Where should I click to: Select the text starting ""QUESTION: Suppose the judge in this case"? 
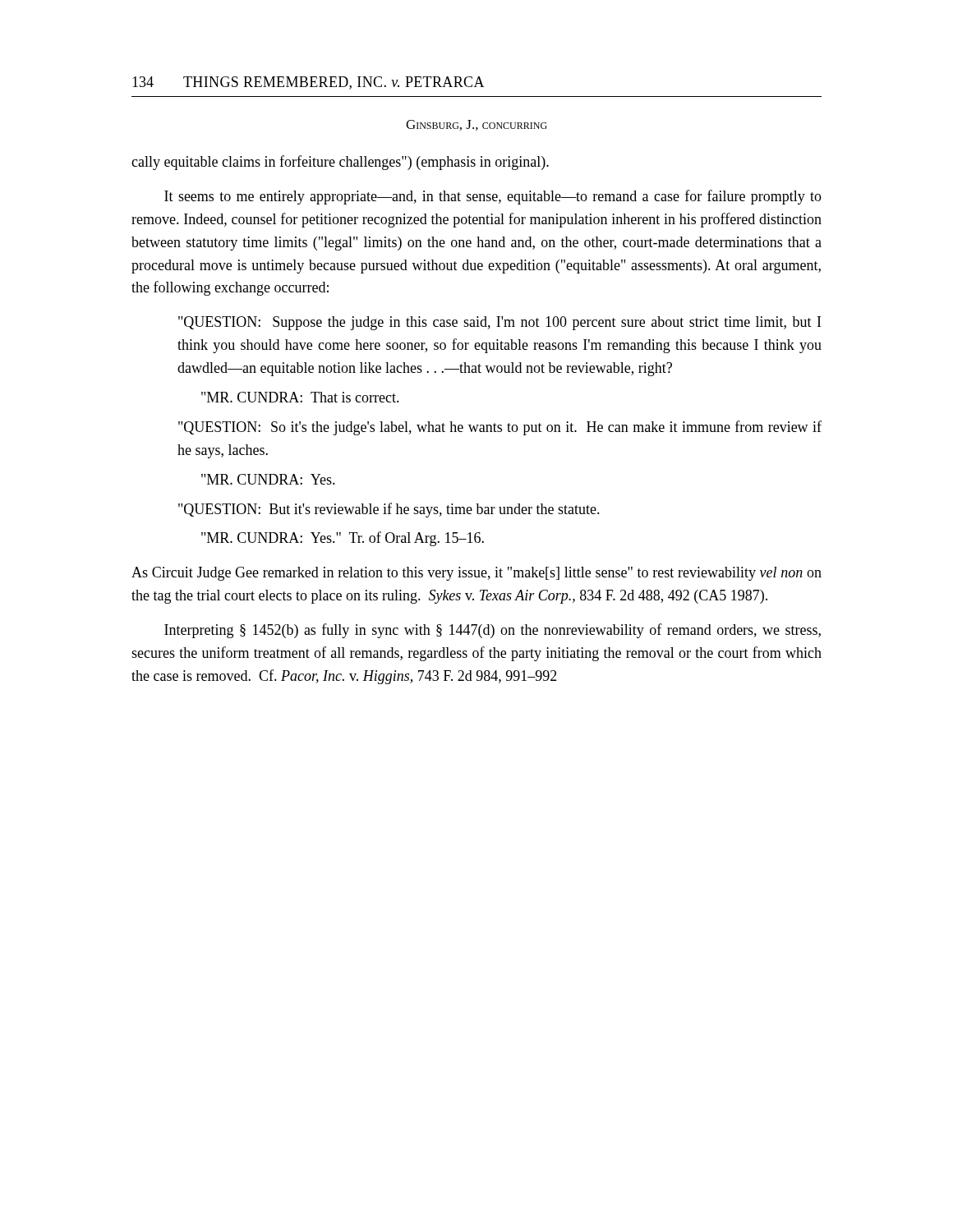[x=500, y=431]
